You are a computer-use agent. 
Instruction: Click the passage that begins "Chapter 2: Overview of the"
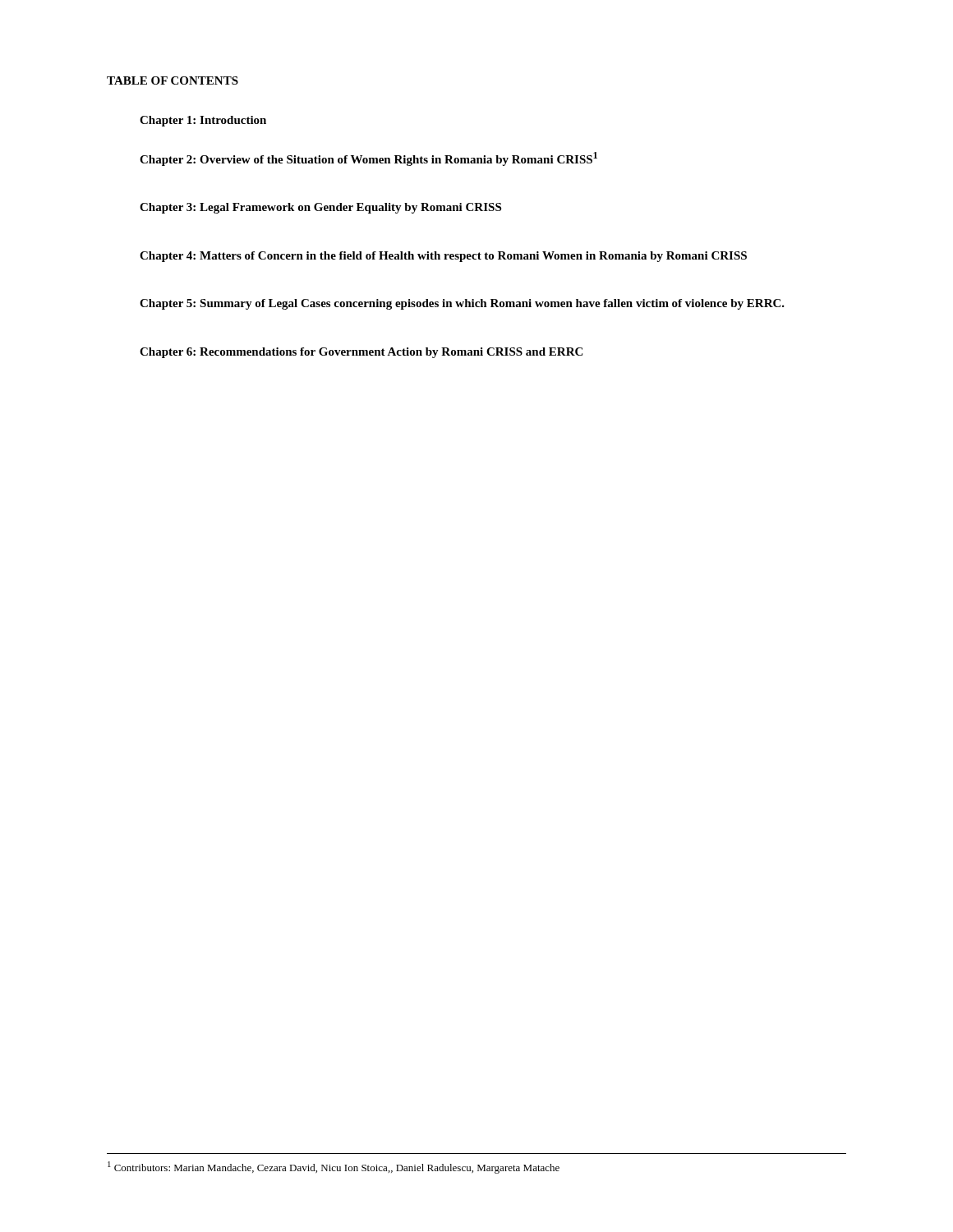pyautogui.click(x=369, y=157)
